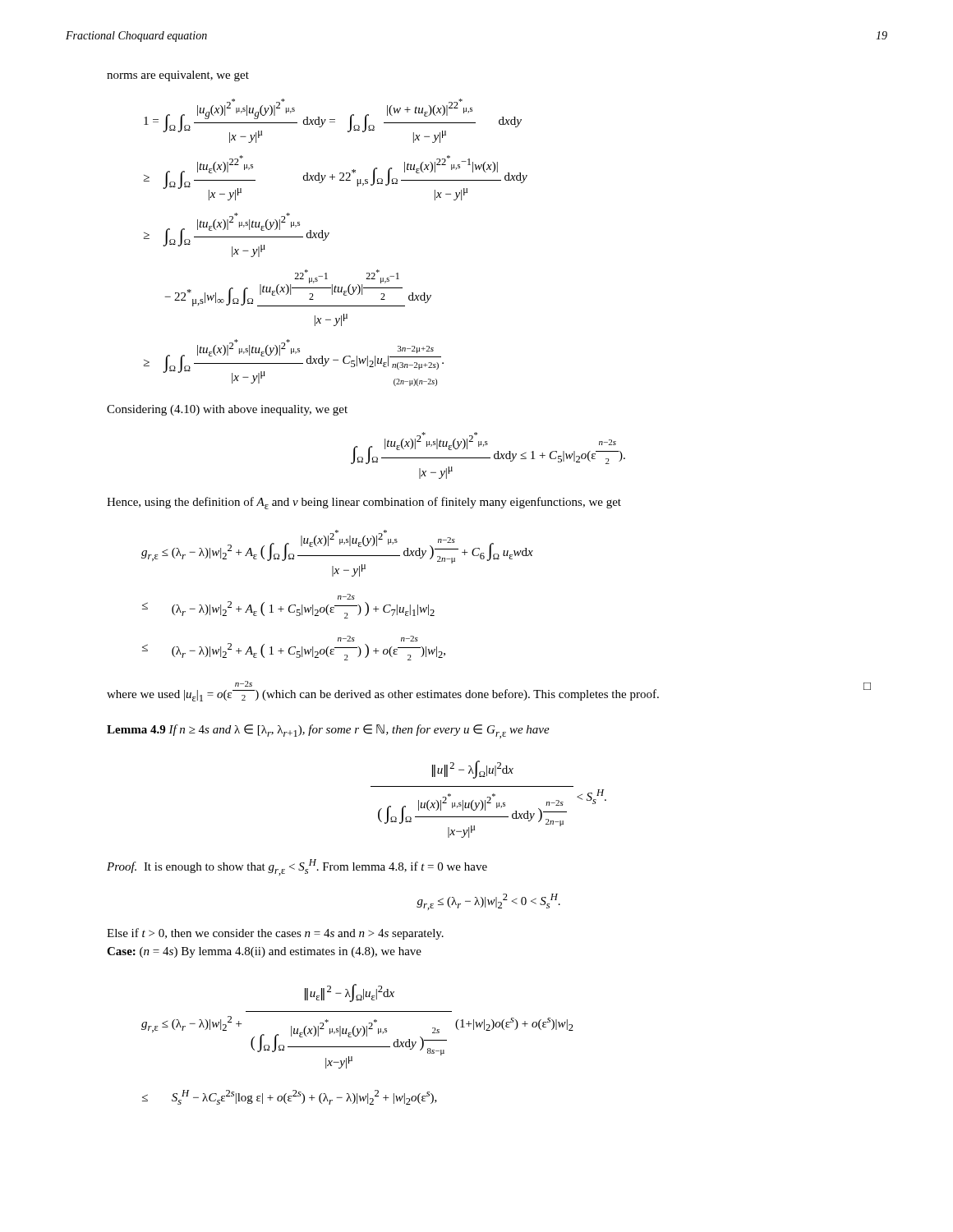
Task: Find the text block that says "Lemma 4.9 If"
Action: click(328, 731)
